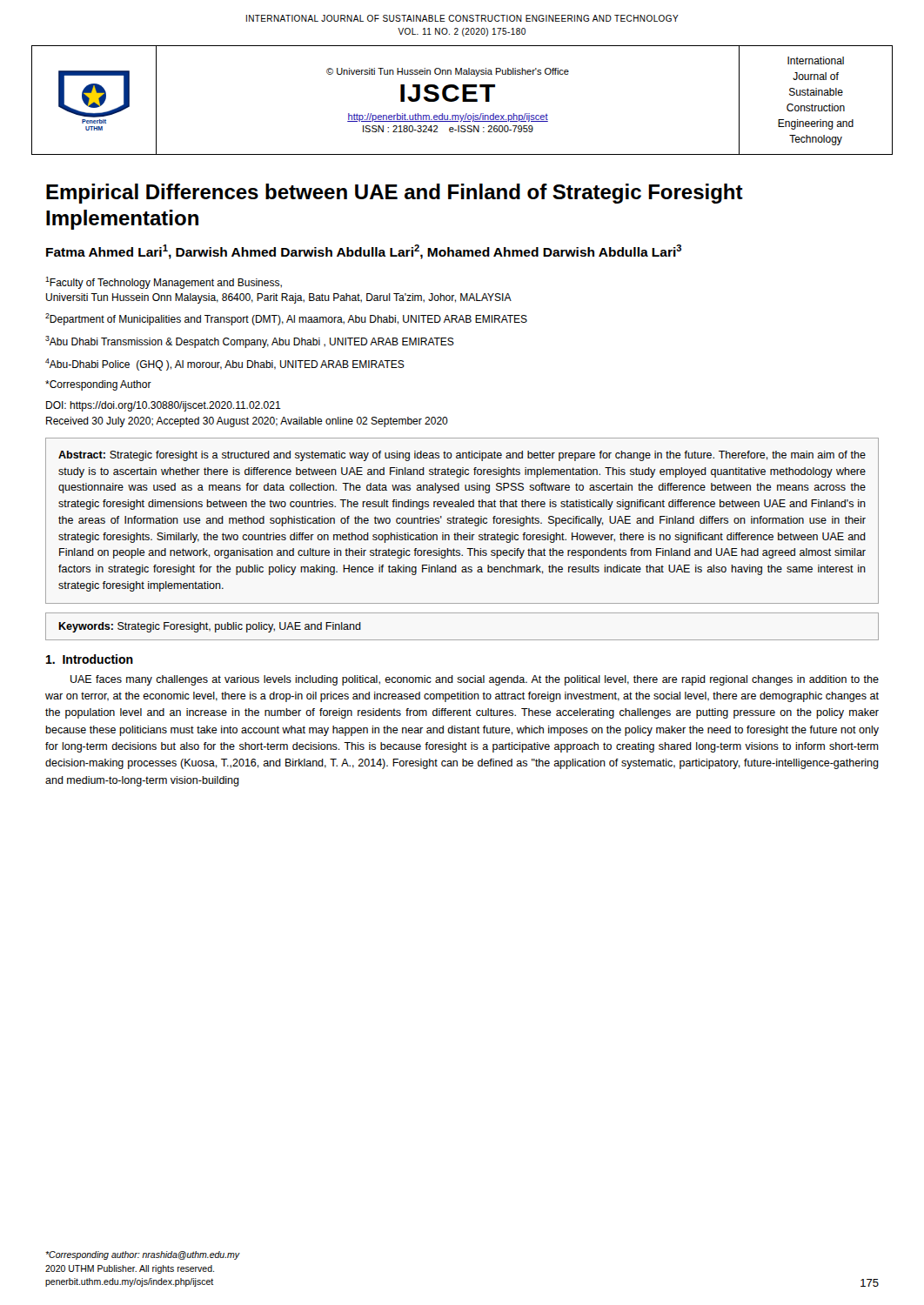
Task: Click on the text block starting "UAE faces many challenges at various levels including"
Action: coord(462,730)
